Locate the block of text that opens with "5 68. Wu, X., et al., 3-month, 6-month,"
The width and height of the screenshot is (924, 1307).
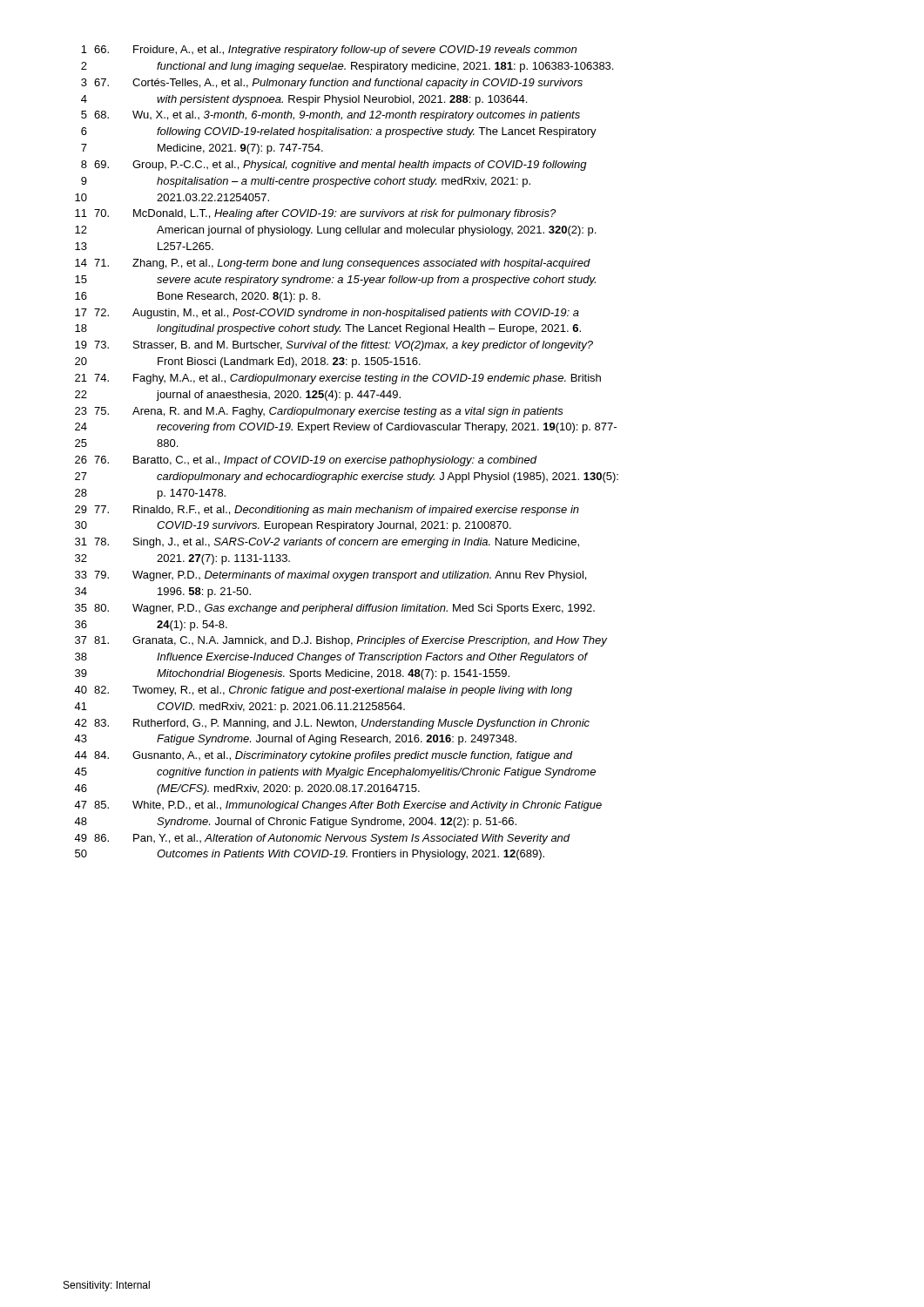tap(462, 132)
